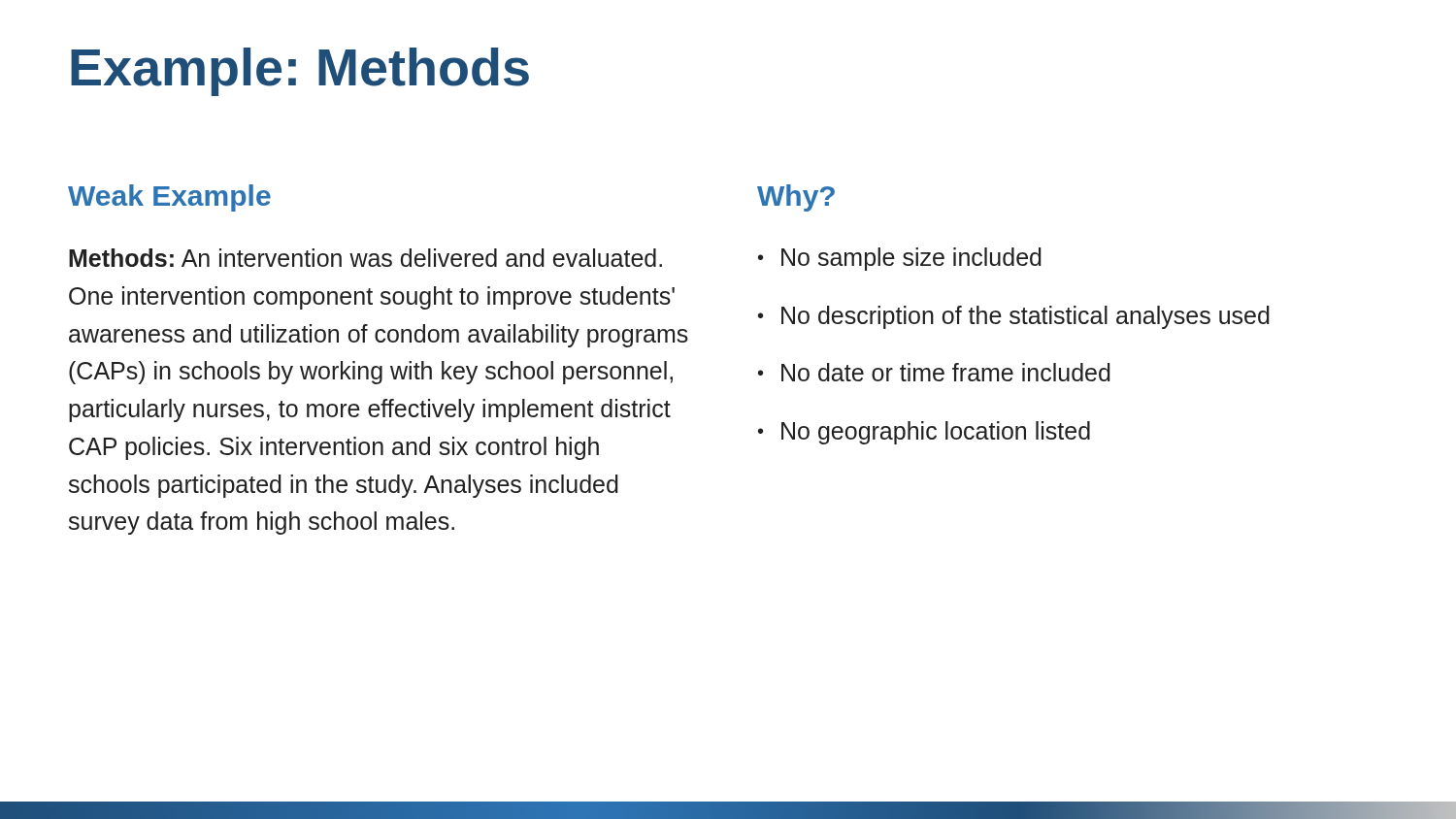Navigate to the block starting "• No geographic"
This screenshot has height=819, width=1456.
pyautogui.click(x=924, y=431)
